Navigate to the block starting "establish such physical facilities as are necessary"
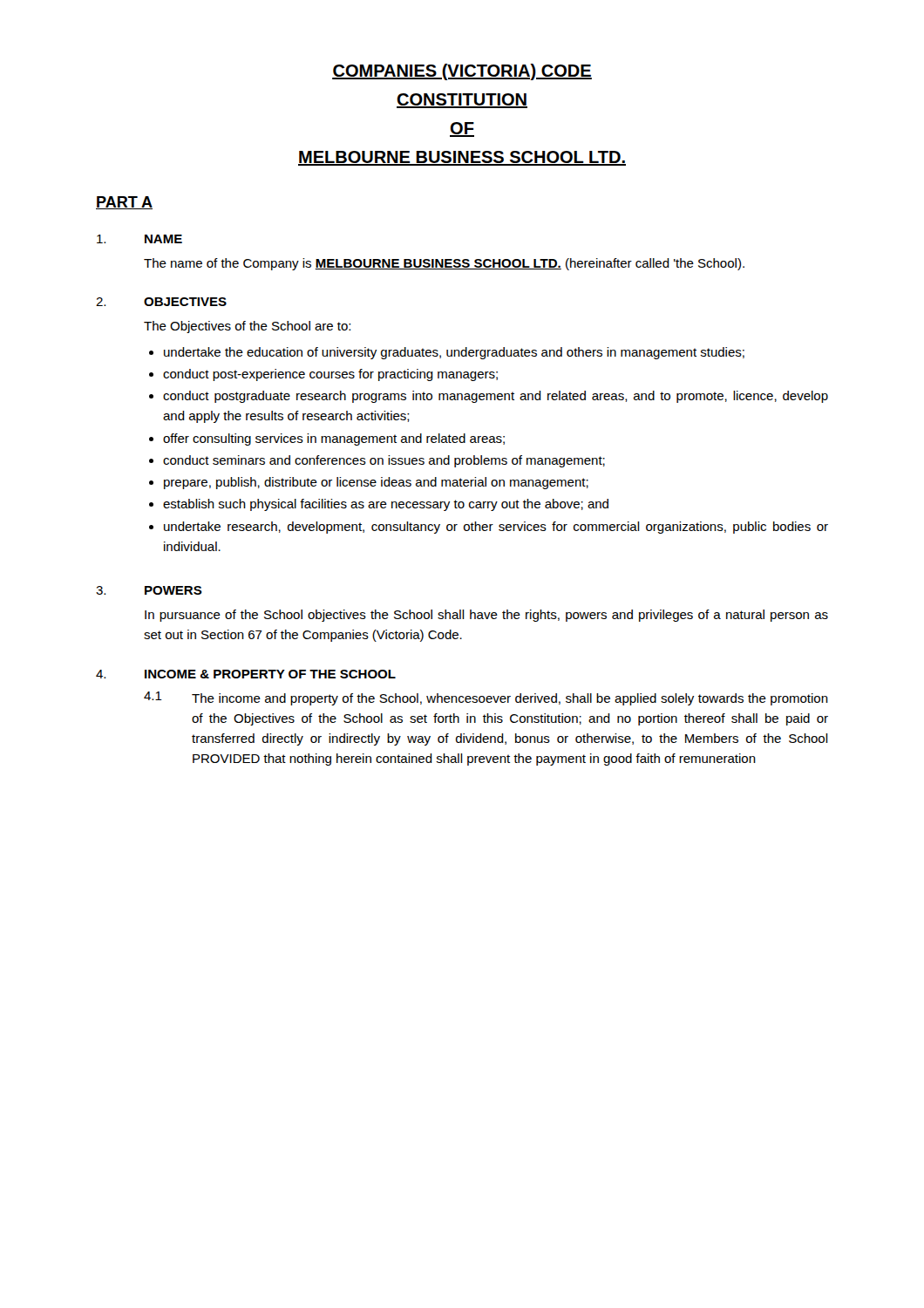The image size is (924, 1308). tap(386, 504)
